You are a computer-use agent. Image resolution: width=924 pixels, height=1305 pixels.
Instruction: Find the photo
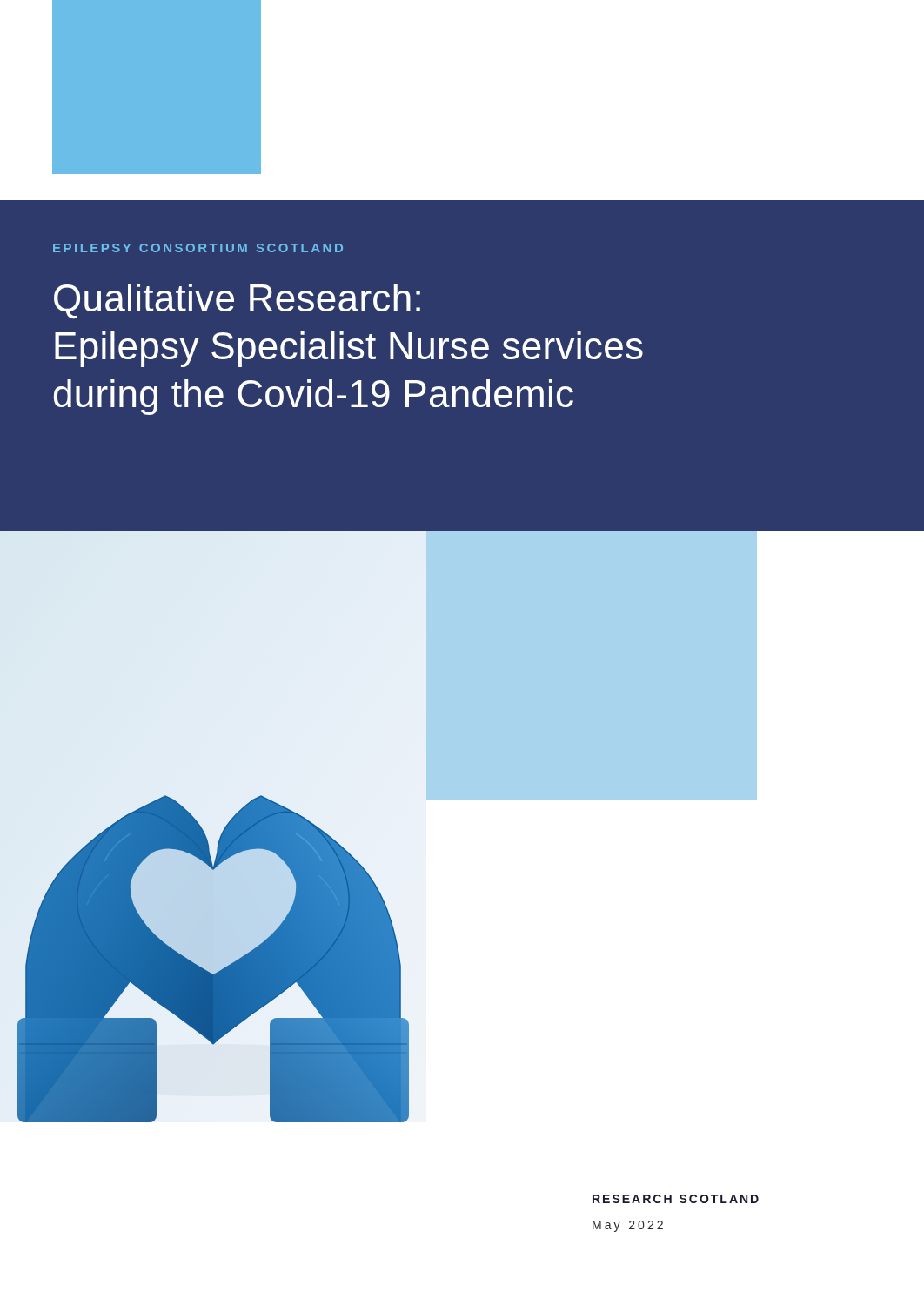pos(213,827)
